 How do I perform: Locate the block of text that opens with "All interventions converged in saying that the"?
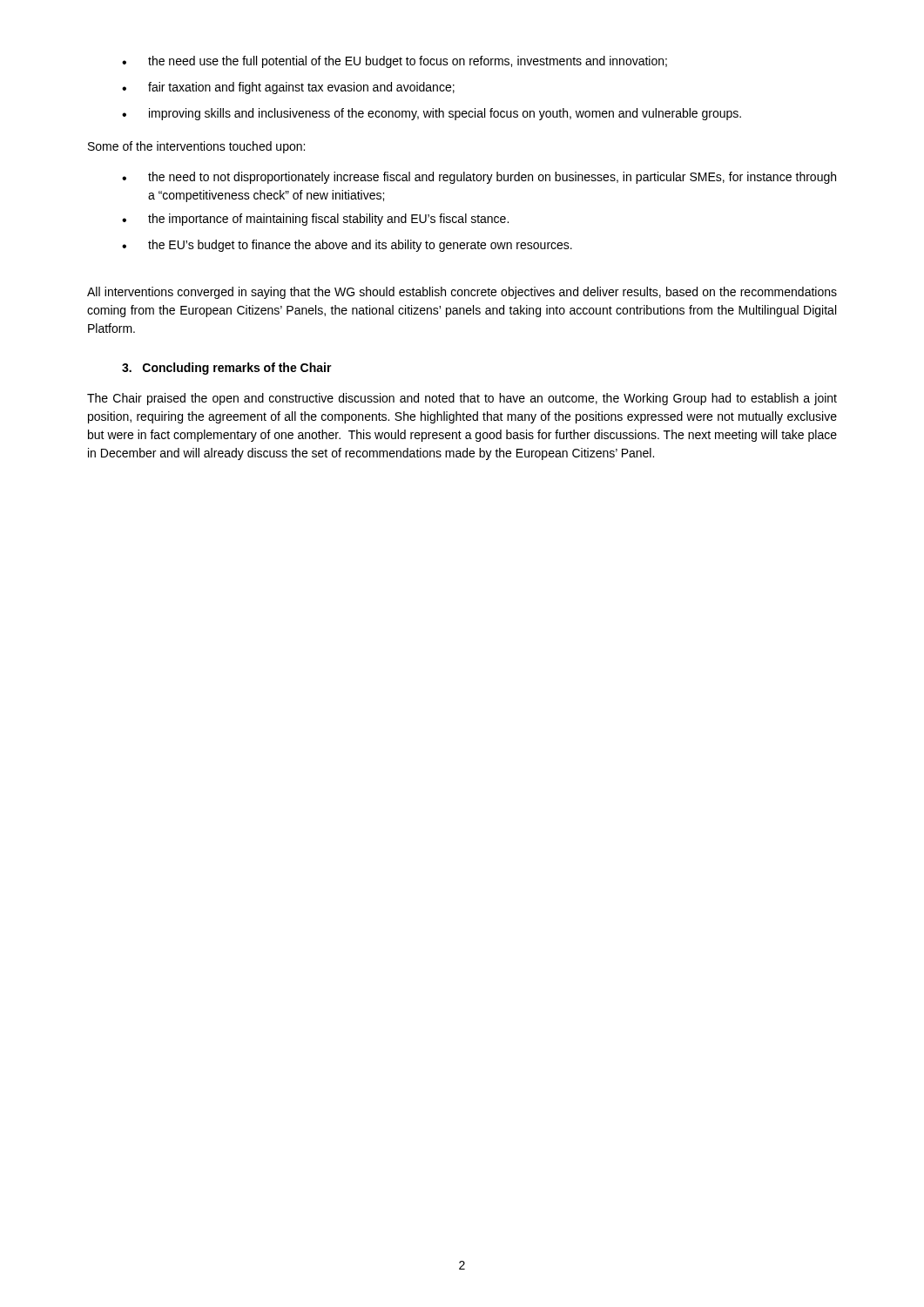[462, 310]
